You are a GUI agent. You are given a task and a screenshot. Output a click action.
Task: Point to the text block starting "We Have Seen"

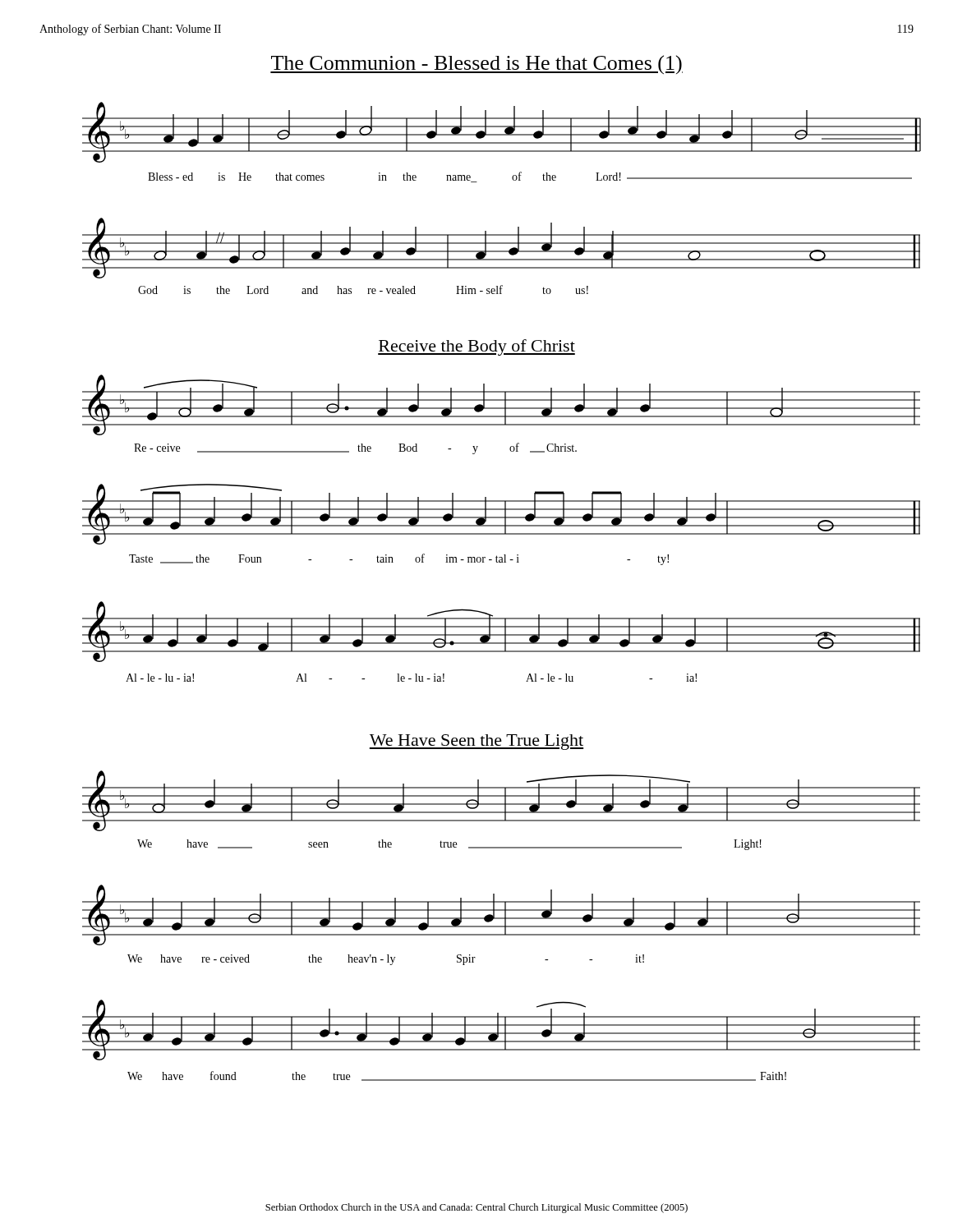[476, 740]
